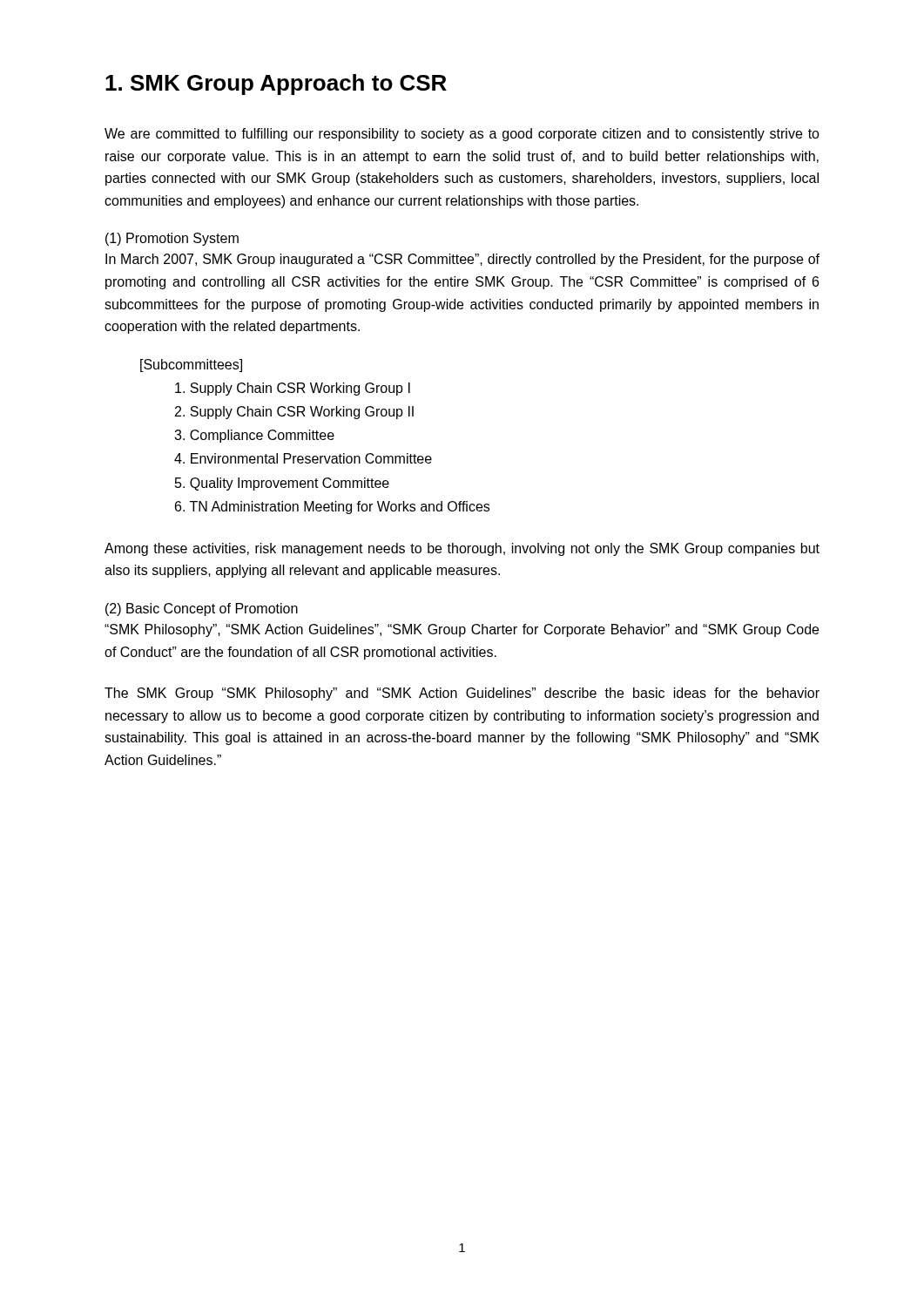Locate the section header containing "1. SMK Group Approach to"
This screenshot has height=1307, width=924.
276,85
